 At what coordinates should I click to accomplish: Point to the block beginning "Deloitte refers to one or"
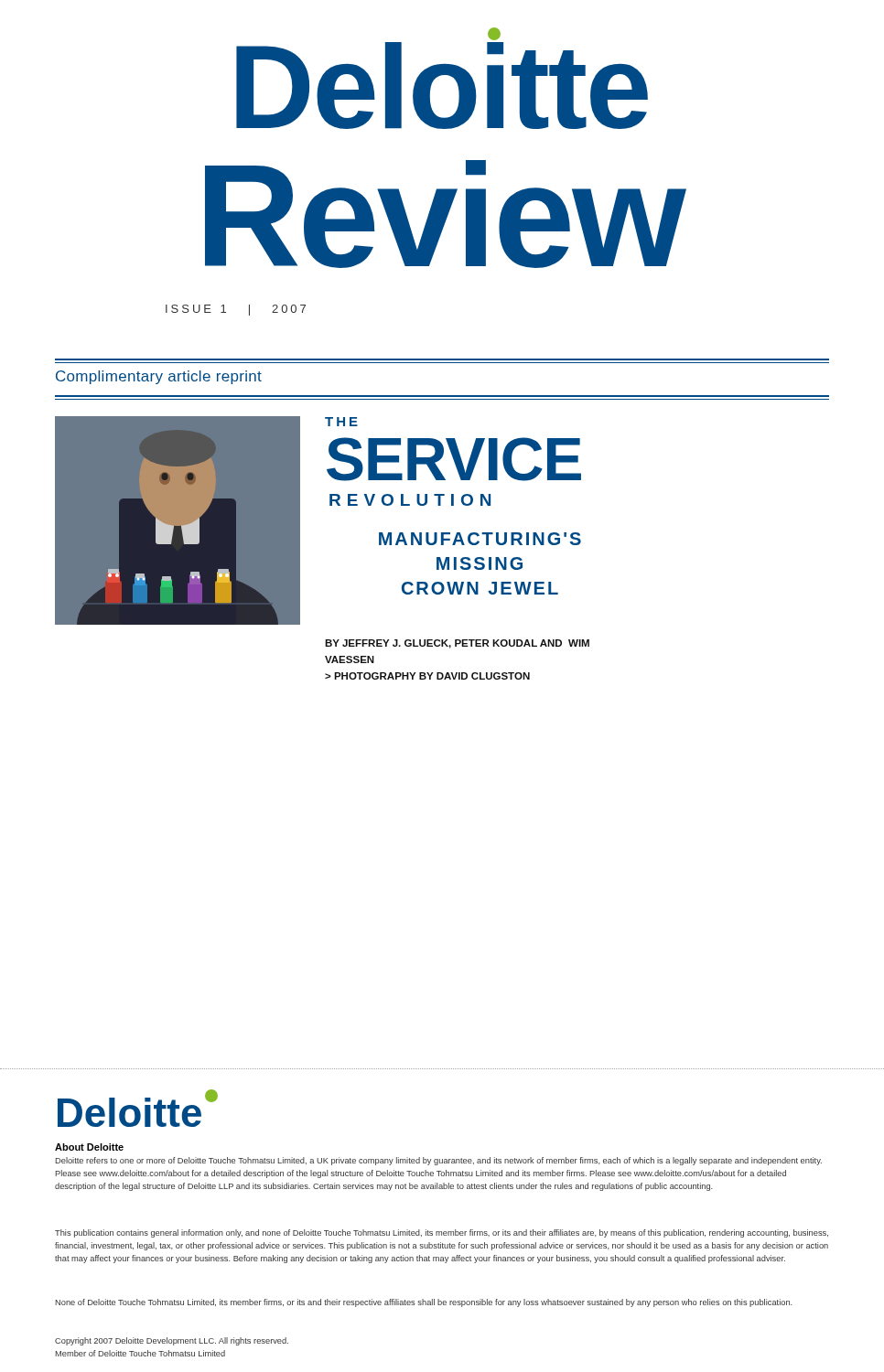click(439, 1173)
